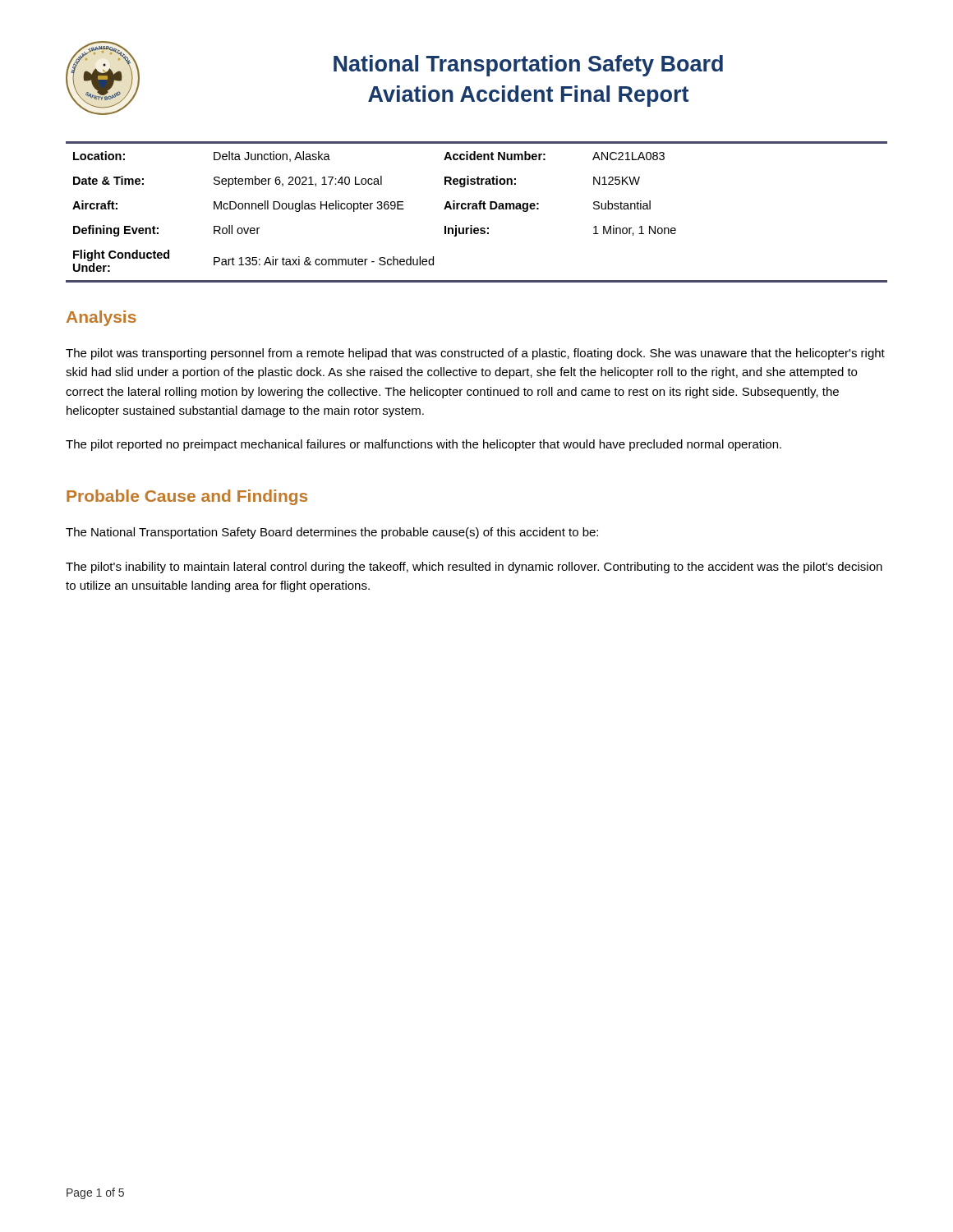Select the table that reads "Roll over"
953x1232 pixels.
pos(476,212)
